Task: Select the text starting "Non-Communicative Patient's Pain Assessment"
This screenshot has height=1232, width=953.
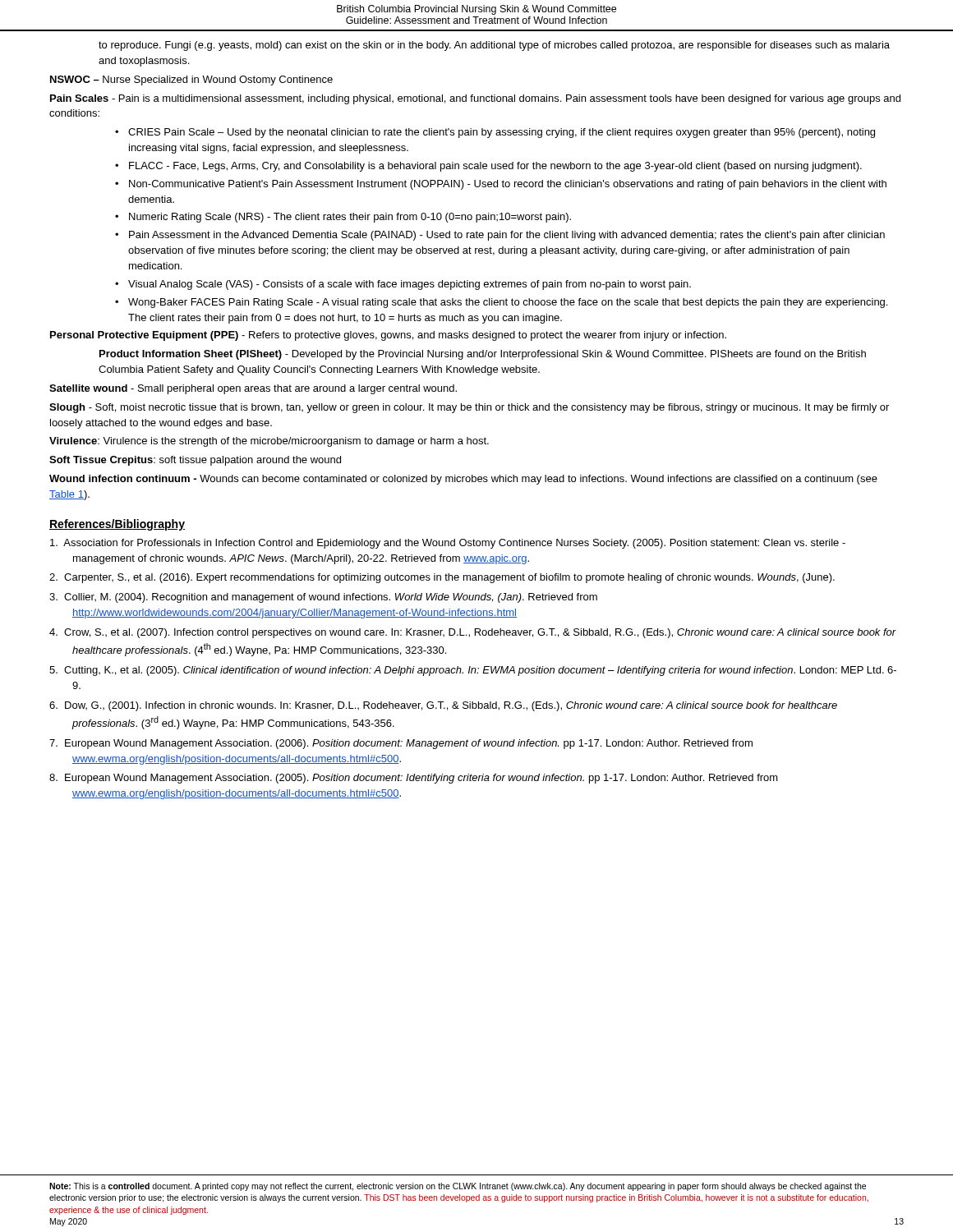Action: [508, 191]
